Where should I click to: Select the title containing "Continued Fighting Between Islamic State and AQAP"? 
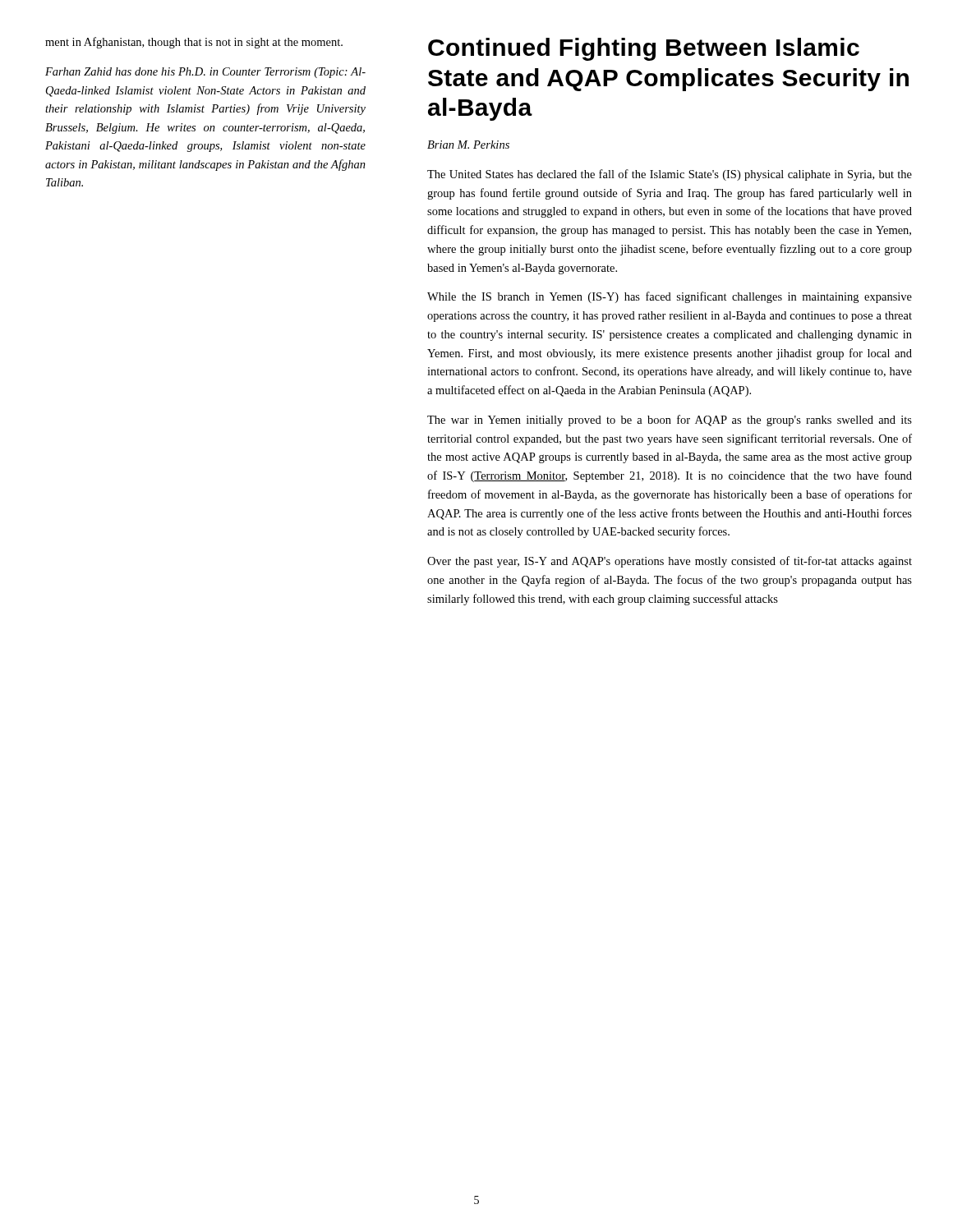(670, 78)
